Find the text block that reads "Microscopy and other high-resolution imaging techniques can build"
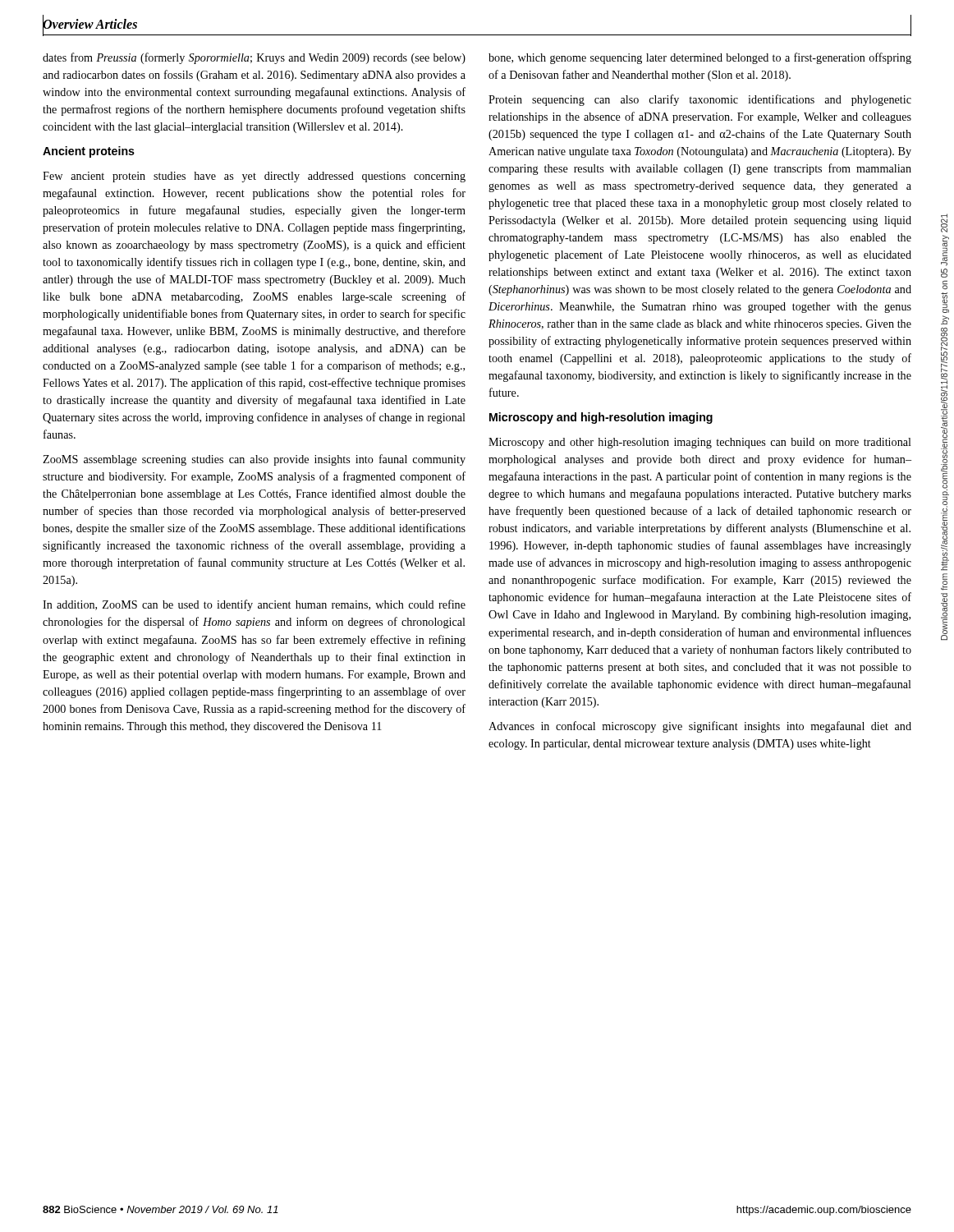Image resolution: width=954 pixels, height=1232 pixels. 700,572
